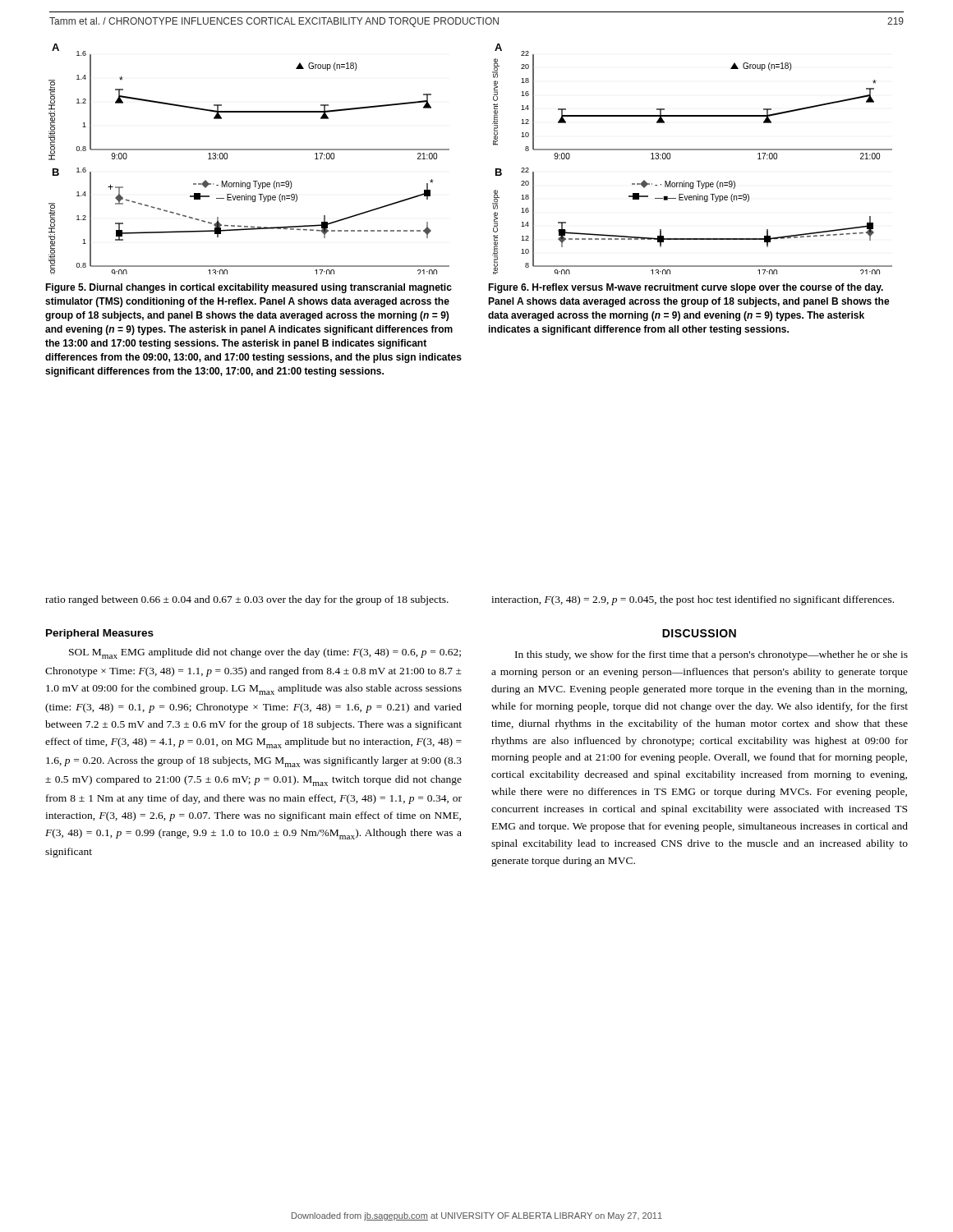
Task: Find the text block with the text "SOL Mmax EMG amplitude"
Action: click(x=253, y=752)
